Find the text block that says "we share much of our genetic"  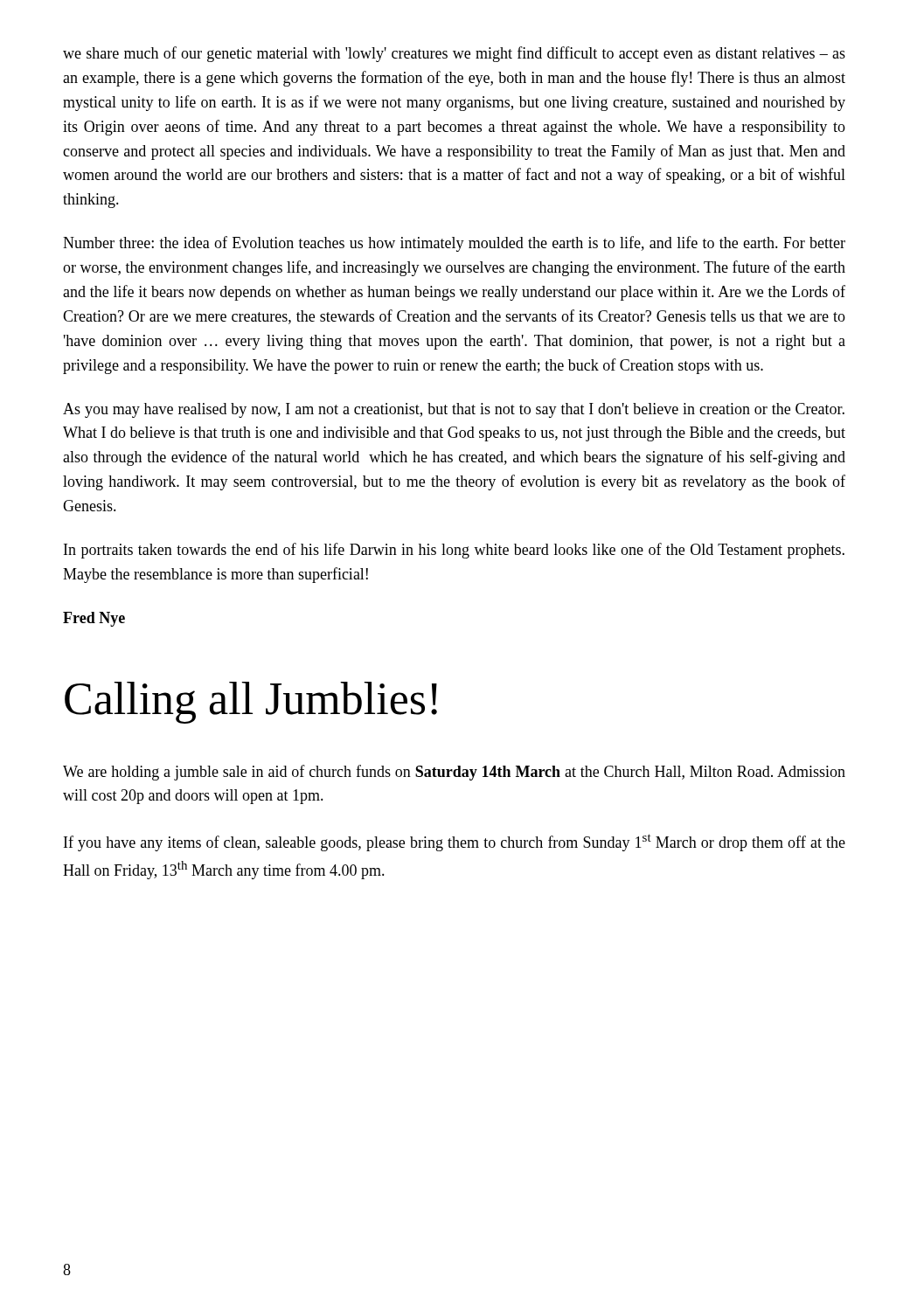(454, 127)
